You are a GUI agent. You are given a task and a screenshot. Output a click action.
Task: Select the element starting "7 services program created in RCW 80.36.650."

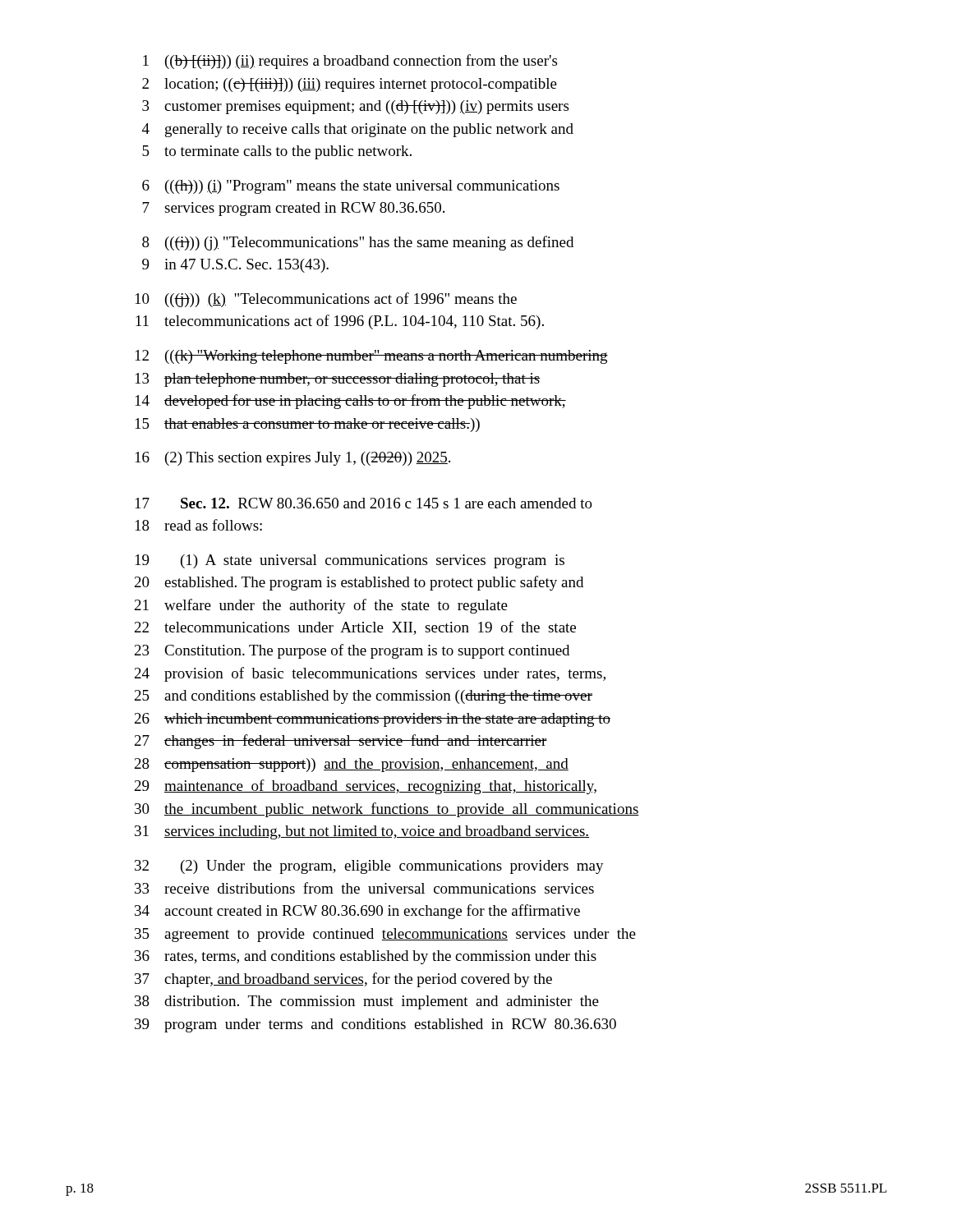(293, 209)
